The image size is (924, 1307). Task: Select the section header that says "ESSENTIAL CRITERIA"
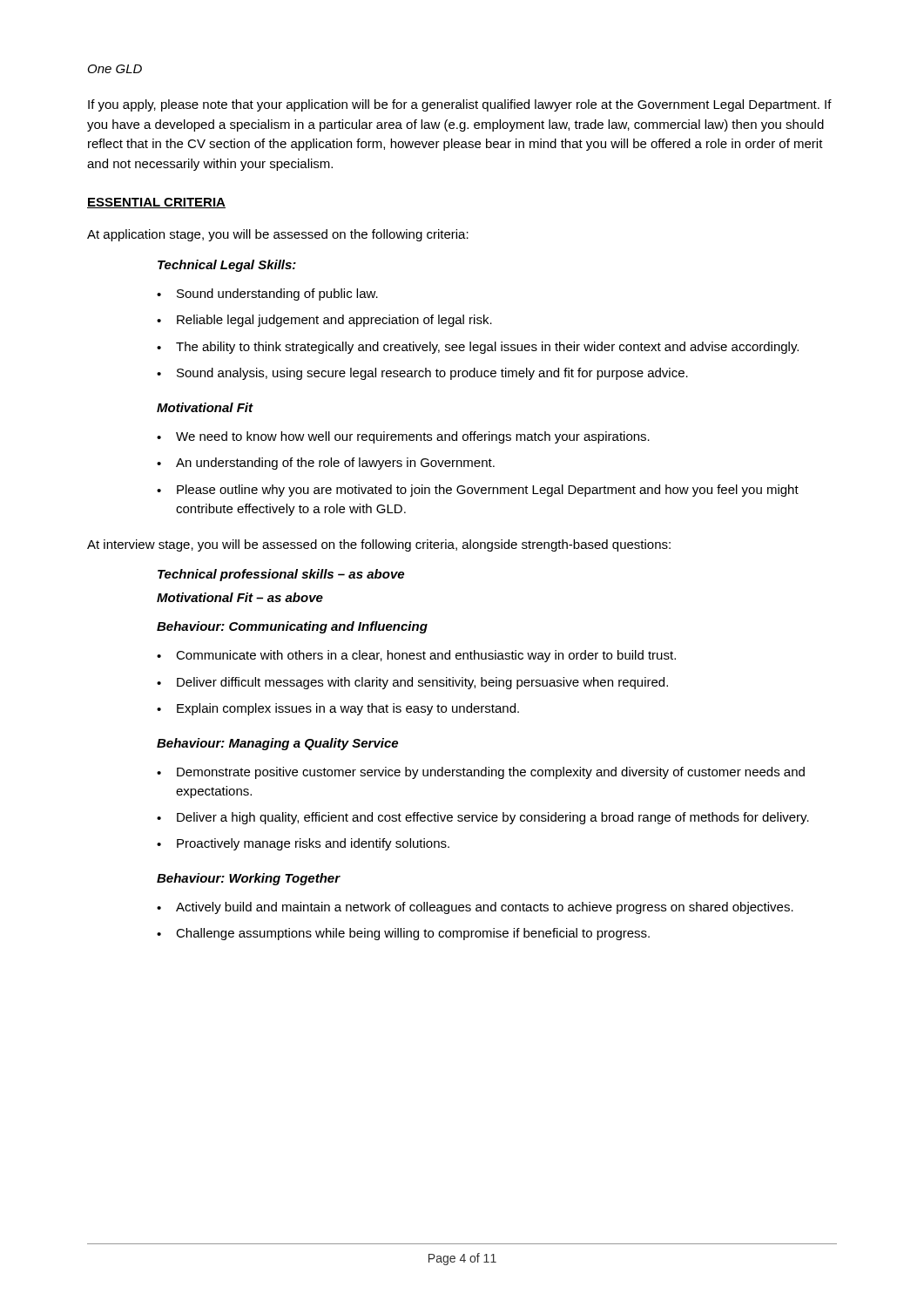(x=156, y=202)
